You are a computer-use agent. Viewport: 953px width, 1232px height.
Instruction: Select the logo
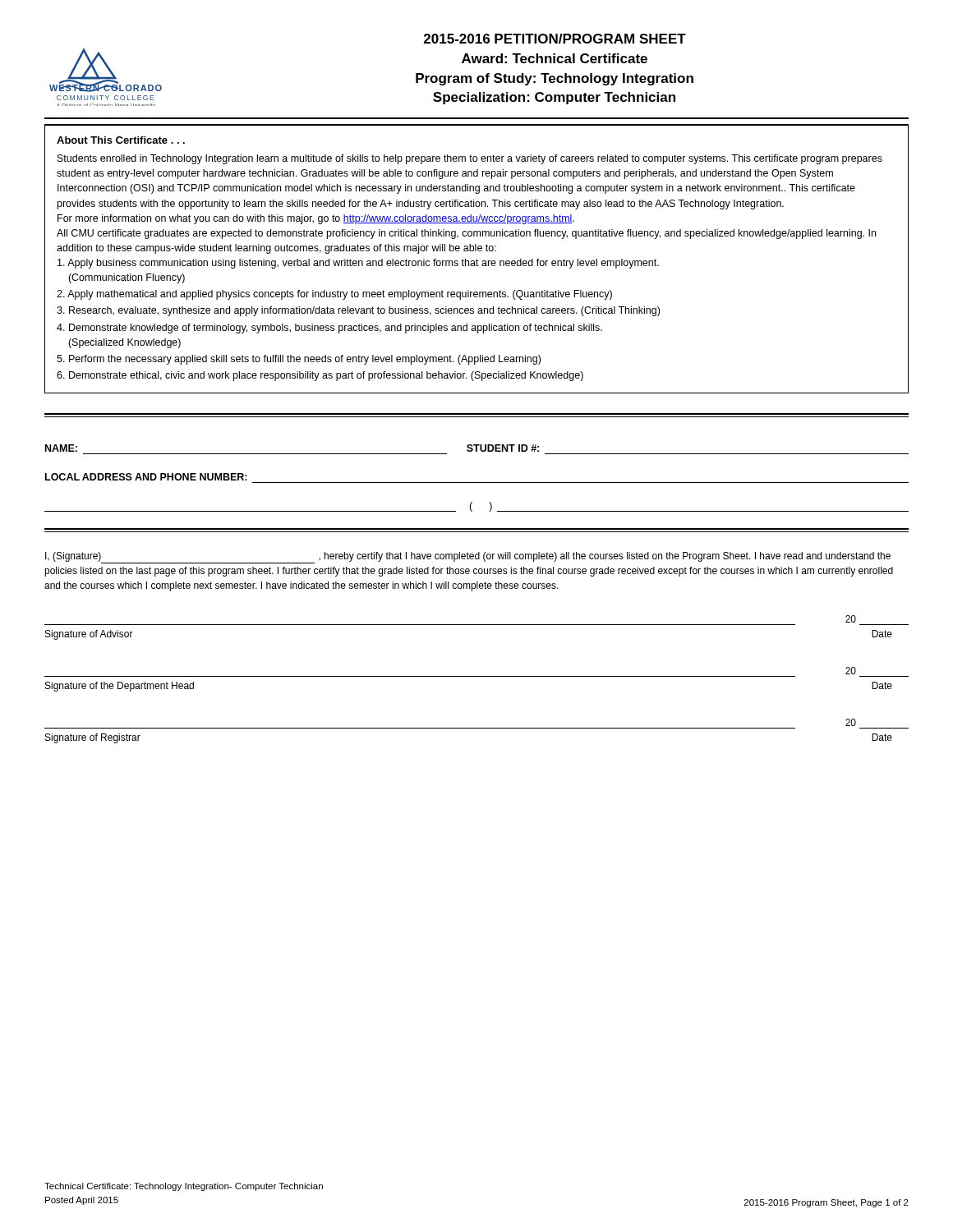(110, 69)
